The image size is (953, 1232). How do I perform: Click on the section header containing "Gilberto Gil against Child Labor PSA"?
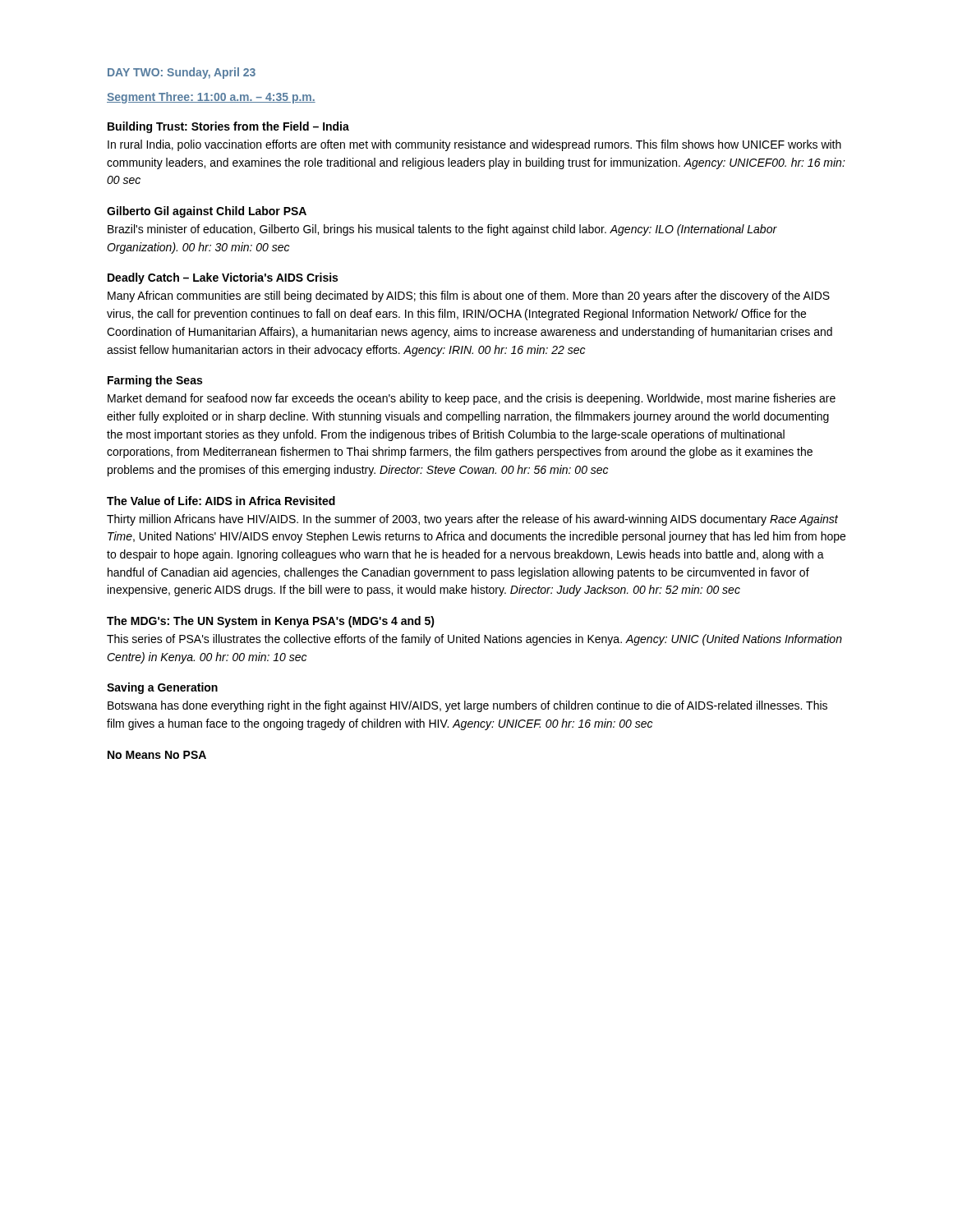207,211
